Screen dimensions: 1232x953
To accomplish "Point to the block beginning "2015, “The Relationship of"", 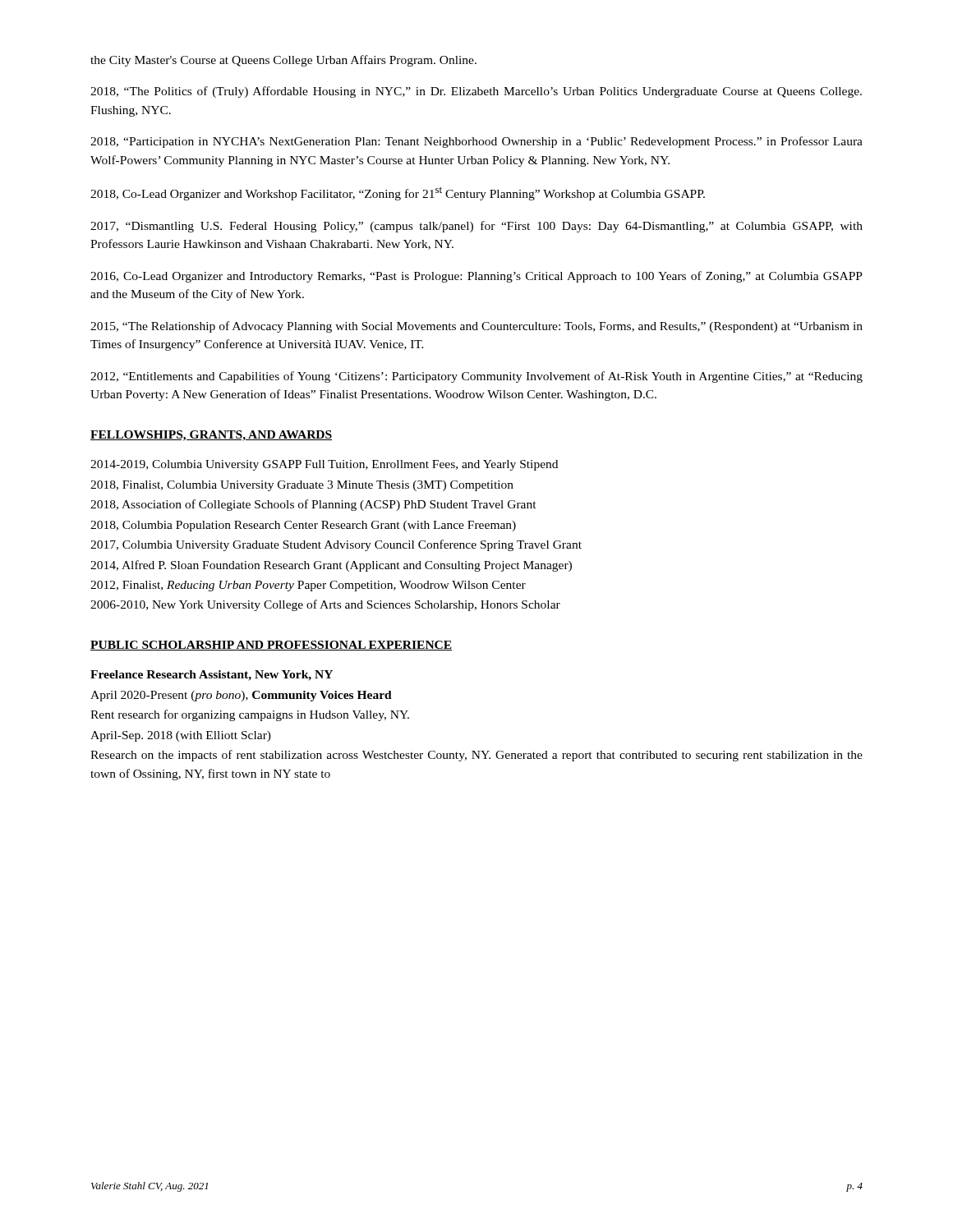I will click(476, 335).
